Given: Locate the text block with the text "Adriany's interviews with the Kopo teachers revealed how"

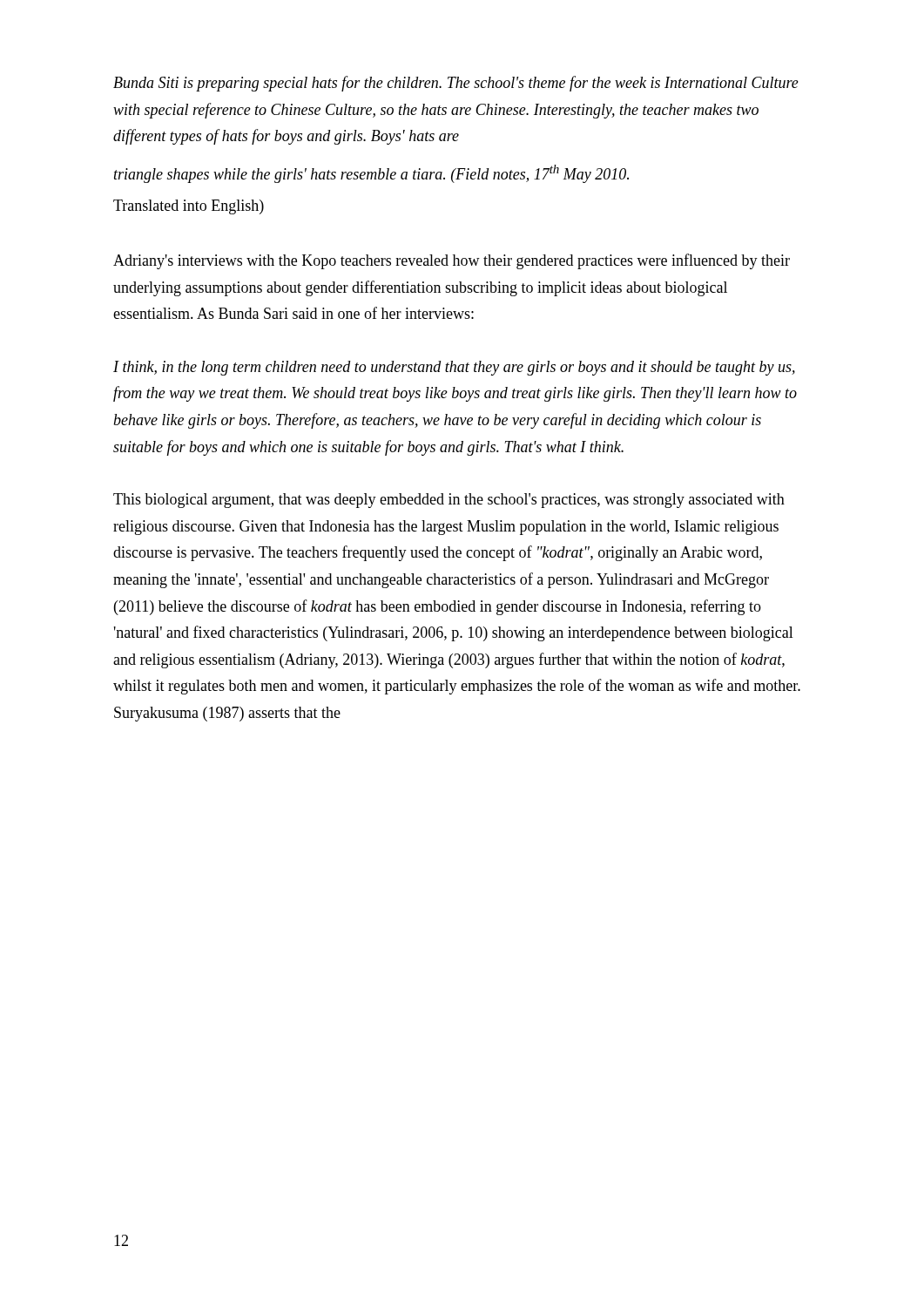Looking at the screenshot, I should tap(452, 287).
